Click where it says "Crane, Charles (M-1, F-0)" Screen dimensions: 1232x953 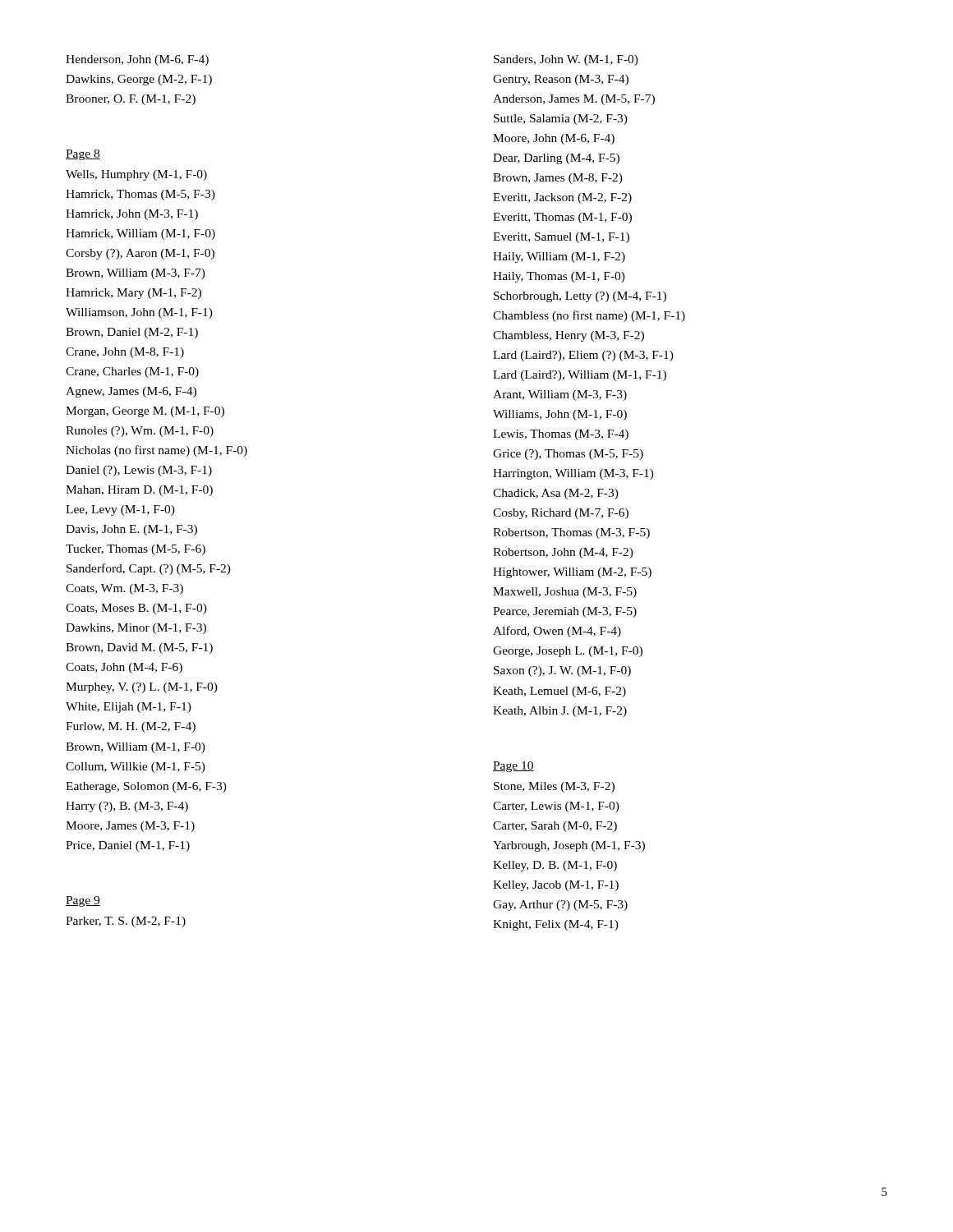(132, 371)
